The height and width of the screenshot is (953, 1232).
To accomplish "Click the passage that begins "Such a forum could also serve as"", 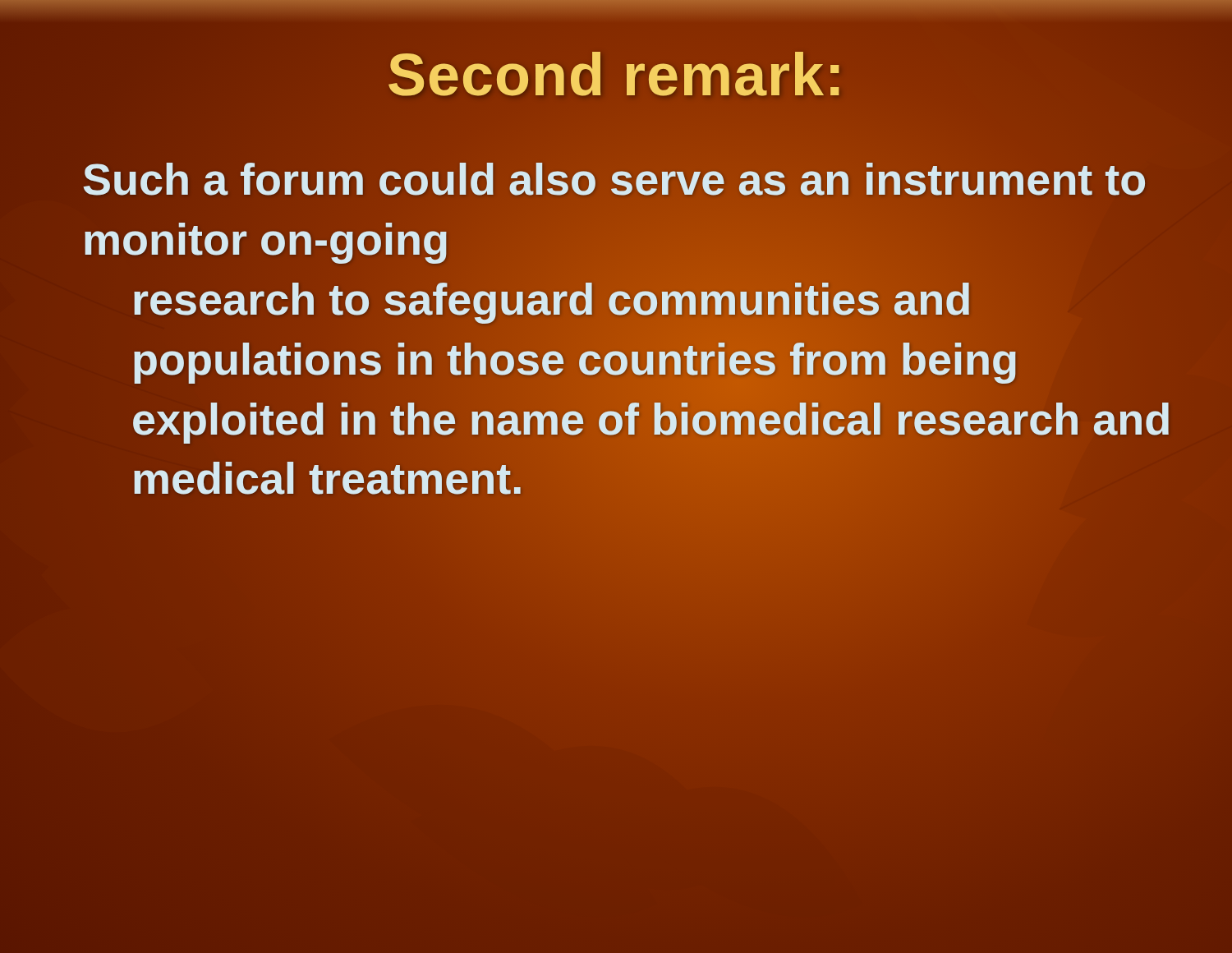I will [x=632, y=332].
